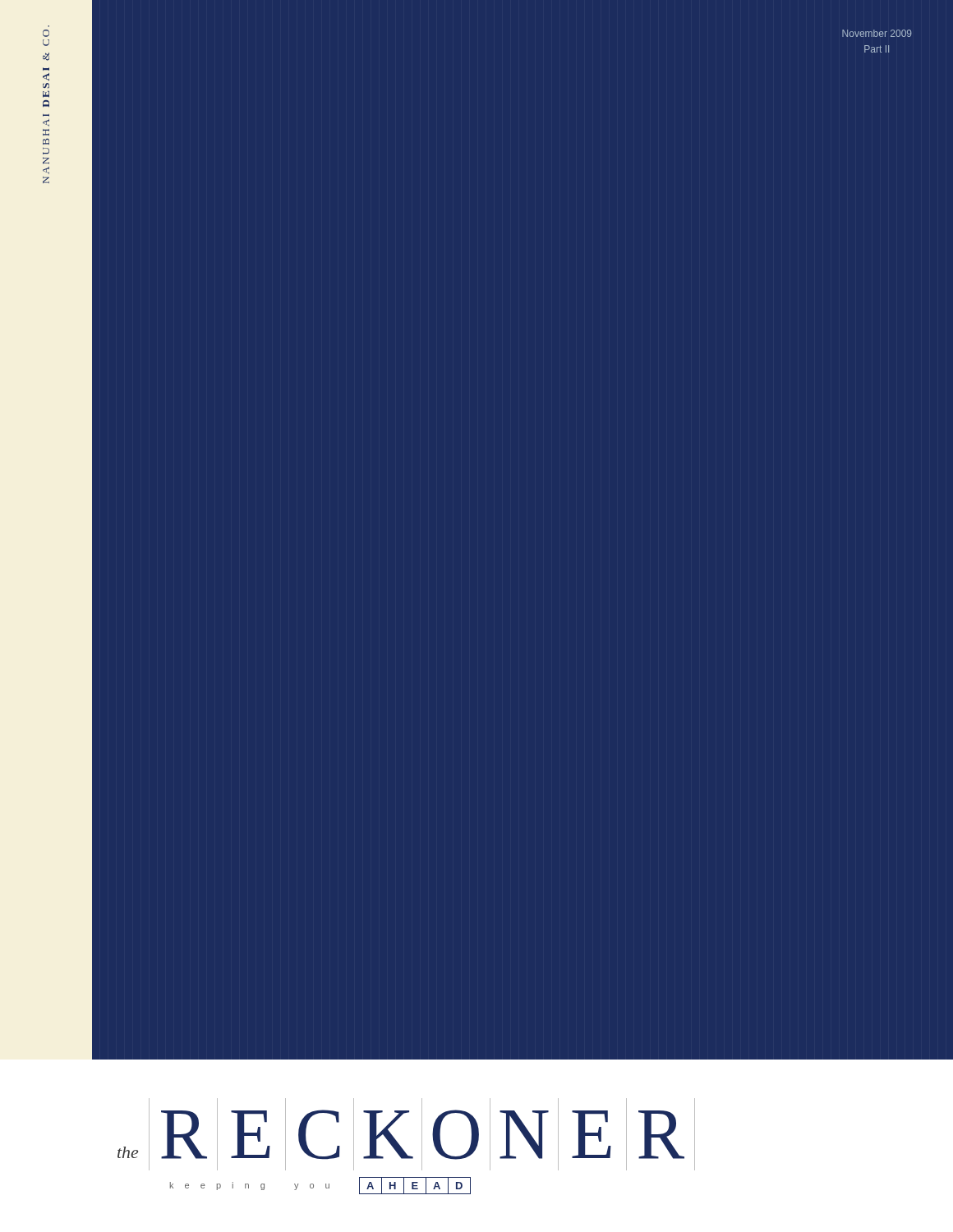Select the title
Viewport: 953px width, 1232px height.
pyautogui.click(x=406, y=1146)
